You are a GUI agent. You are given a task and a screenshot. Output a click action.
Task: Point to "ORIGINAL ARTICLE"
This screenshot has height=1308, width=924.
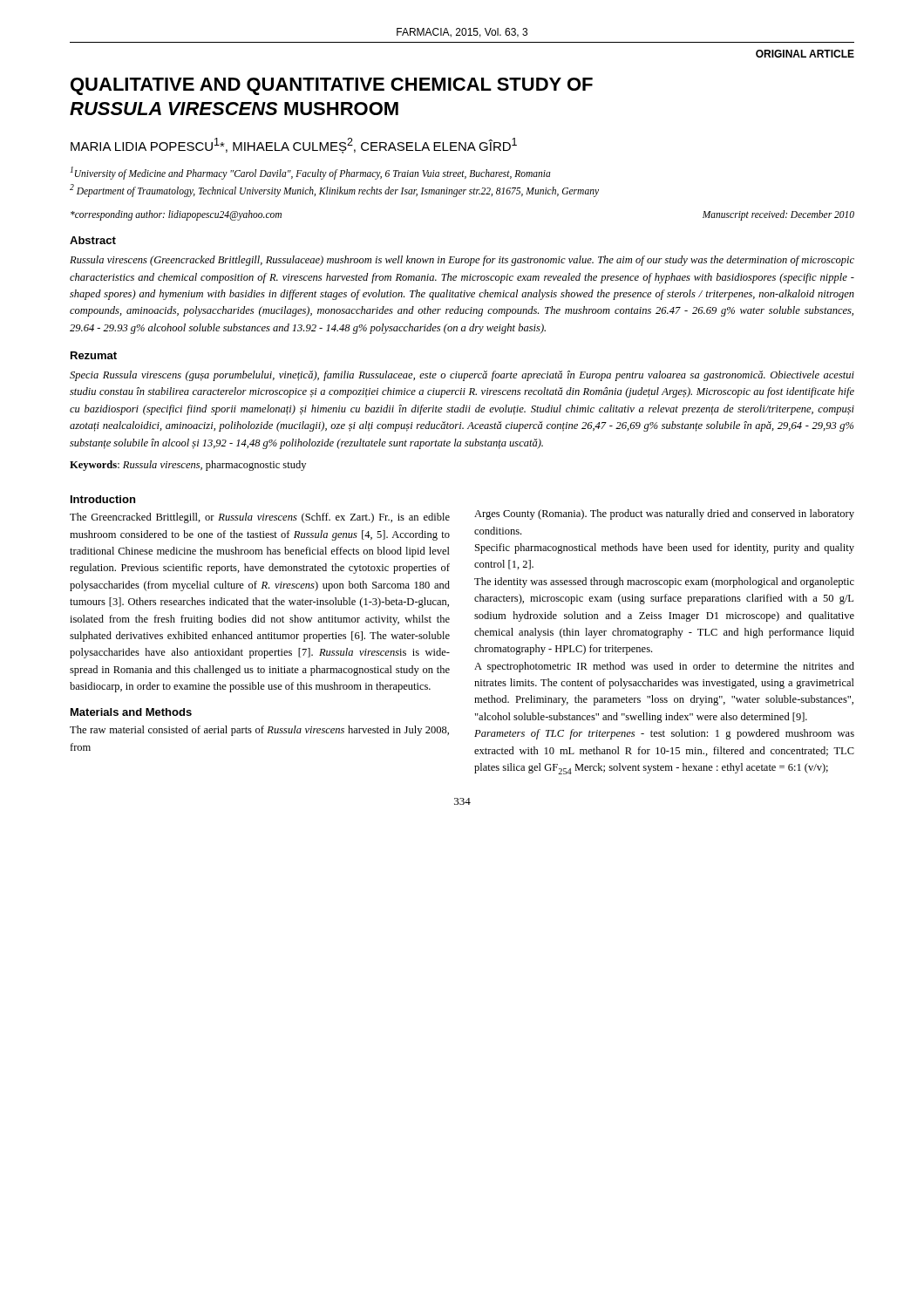click(805, 54)
